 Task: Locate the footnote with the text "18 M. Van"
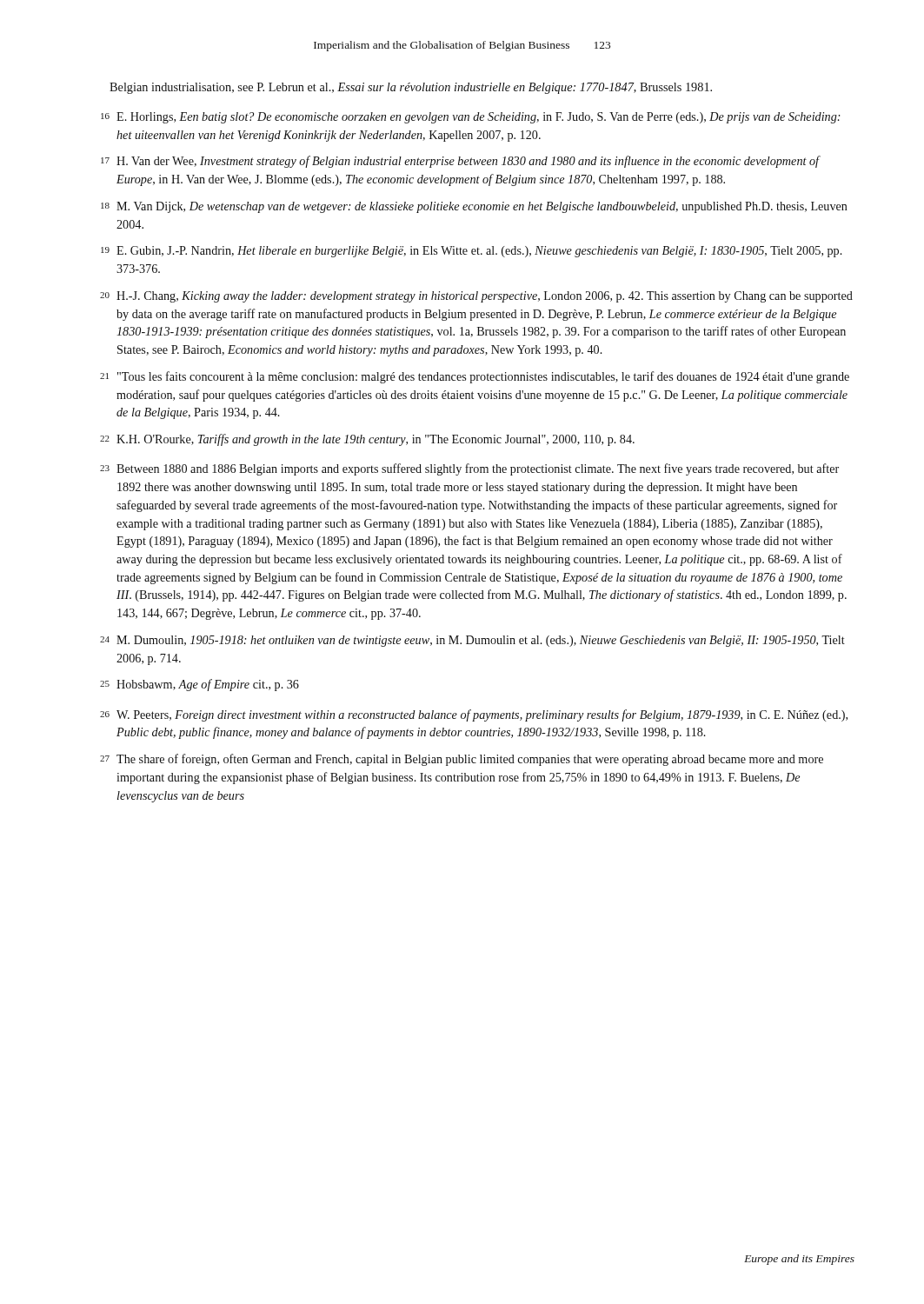(462, 215)
